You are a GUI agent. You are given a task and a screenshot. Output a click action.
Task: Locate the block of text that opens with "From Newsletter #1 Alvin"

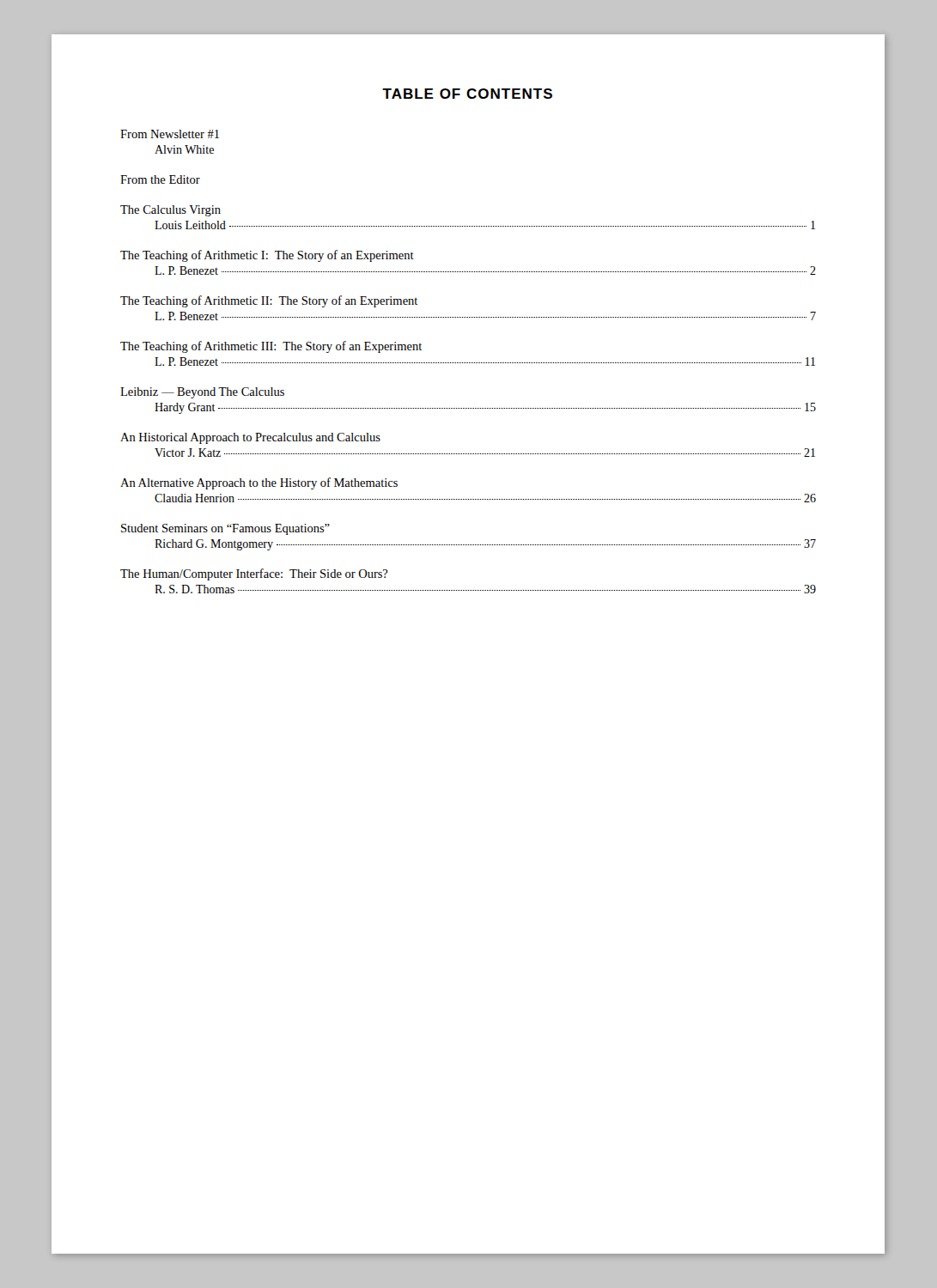pos(170,134)
